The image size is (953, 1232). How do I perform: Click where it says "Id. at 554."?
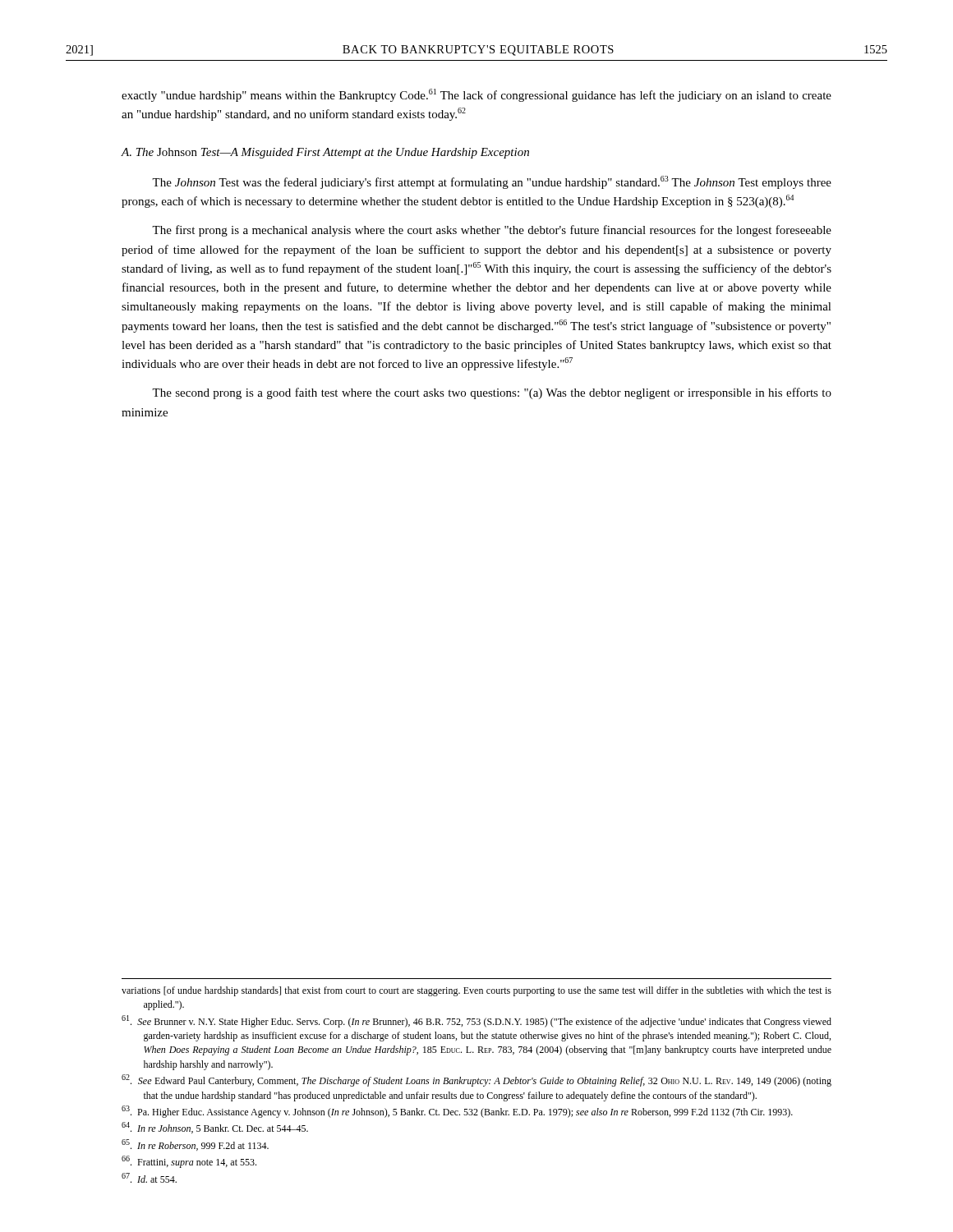(149, 1179)
